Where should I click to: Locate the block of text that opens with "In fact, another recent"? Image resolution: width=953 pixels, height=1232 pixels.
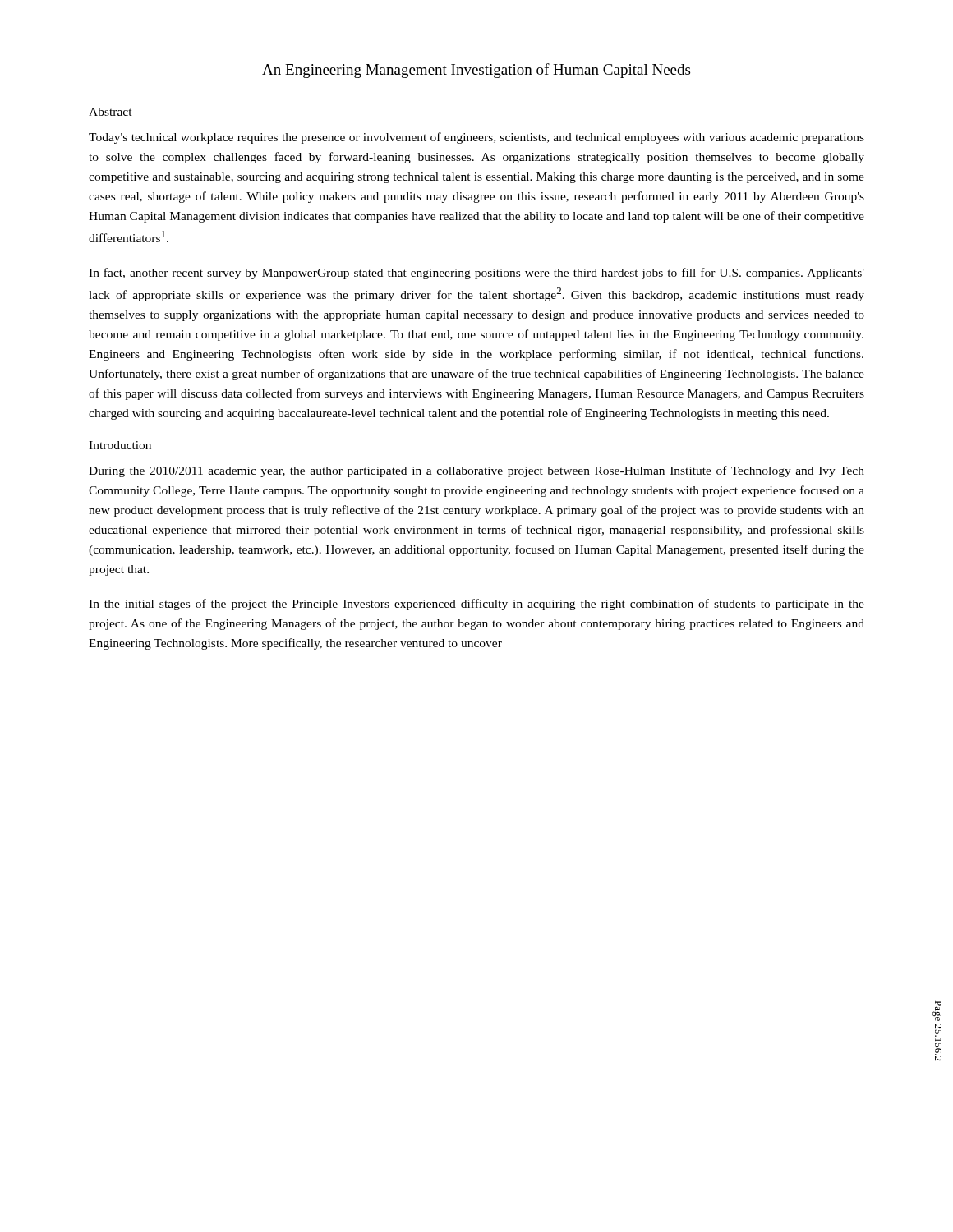(476, 343)
